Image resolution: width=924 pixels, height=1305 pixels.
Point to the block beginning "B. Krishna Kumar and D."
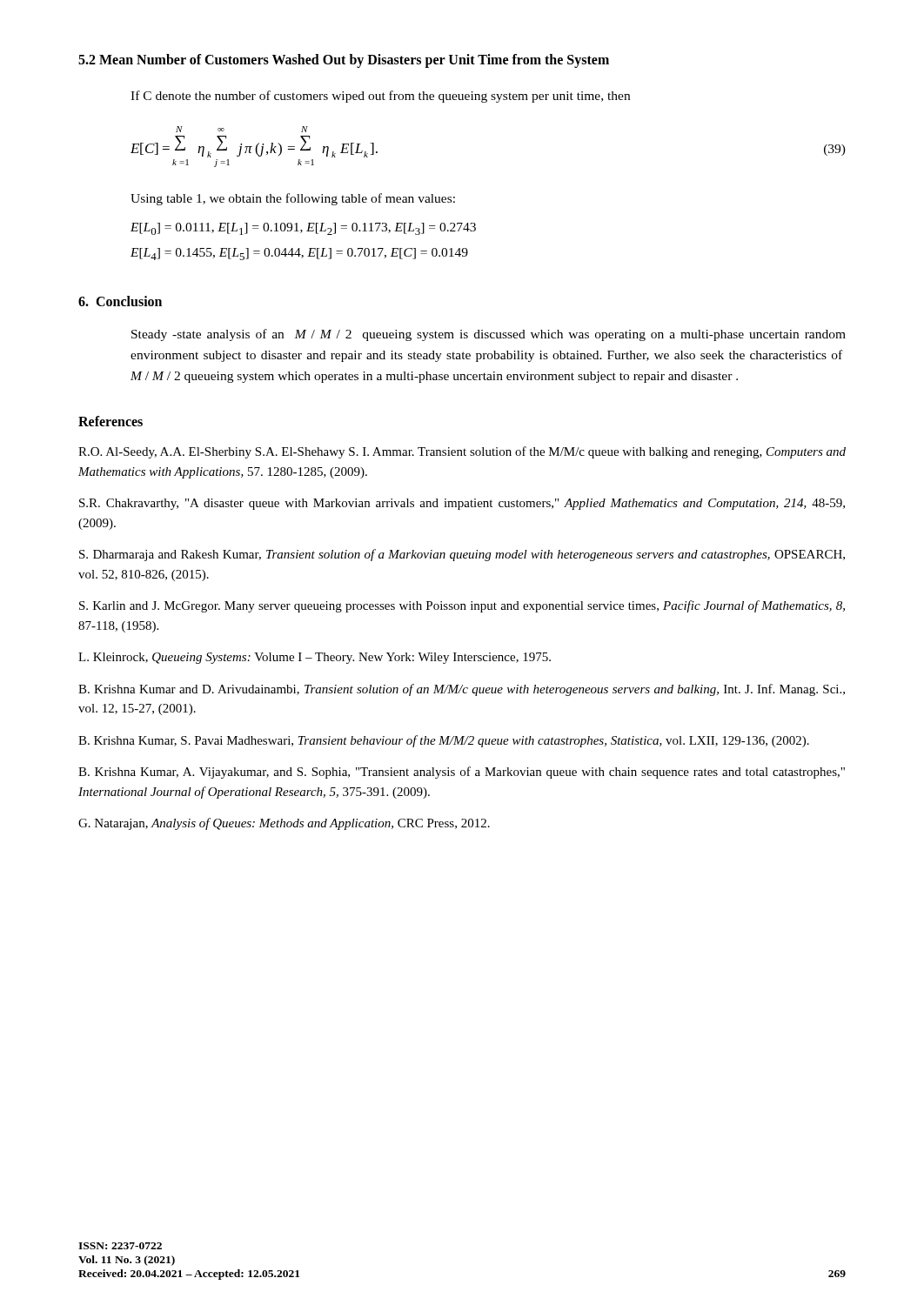pos(462,699)
